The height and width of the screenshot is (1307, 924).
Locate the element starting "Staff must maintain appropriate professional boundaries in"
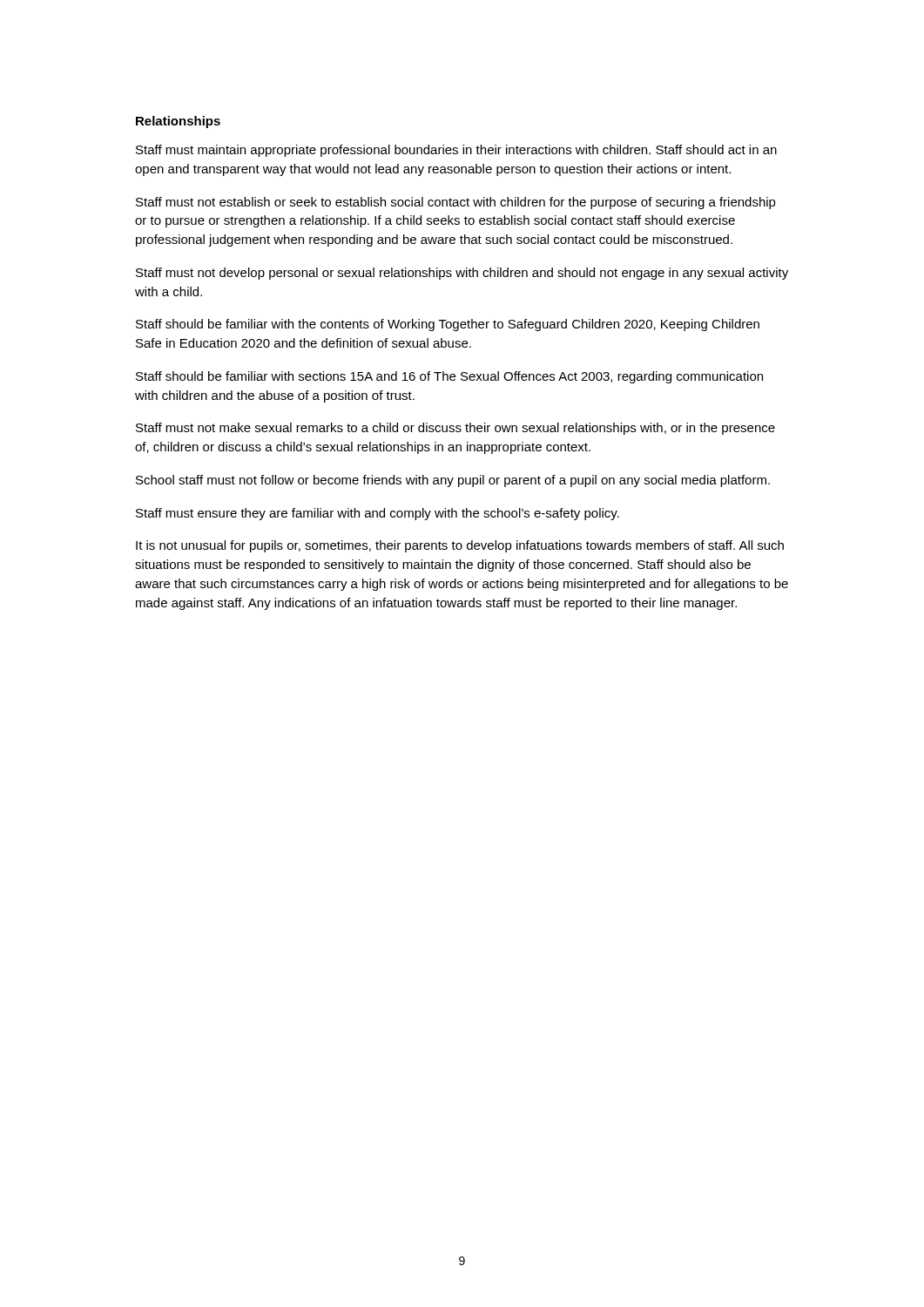pyautogui.click(x=456, y=159)
